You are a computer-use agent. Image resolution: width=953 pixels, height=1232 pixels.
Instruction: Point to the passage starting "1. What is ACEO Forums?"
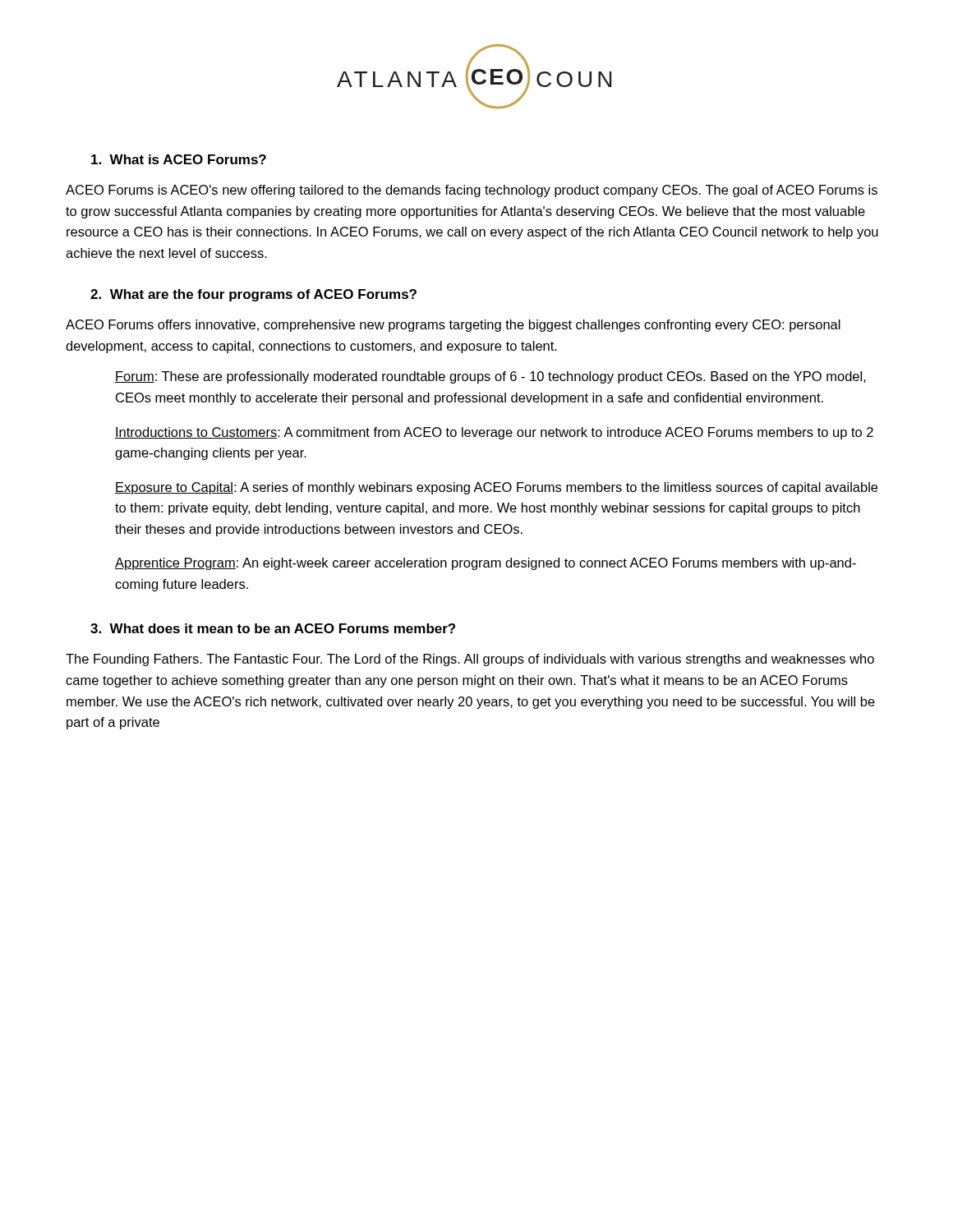point(179,160)
